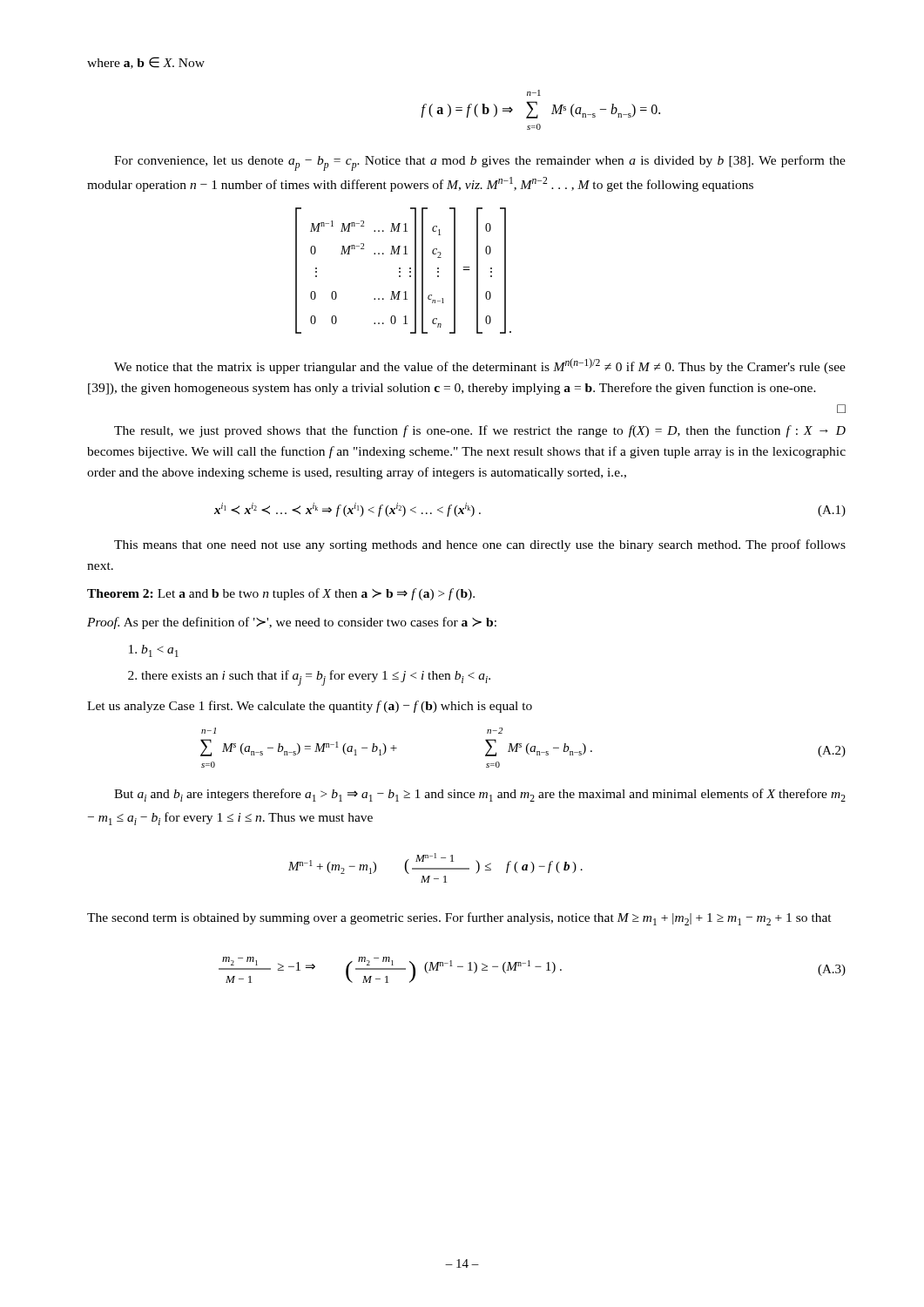Navigate to the passage starting "The result, we"
924x1307 pixels.
(466, 451)
